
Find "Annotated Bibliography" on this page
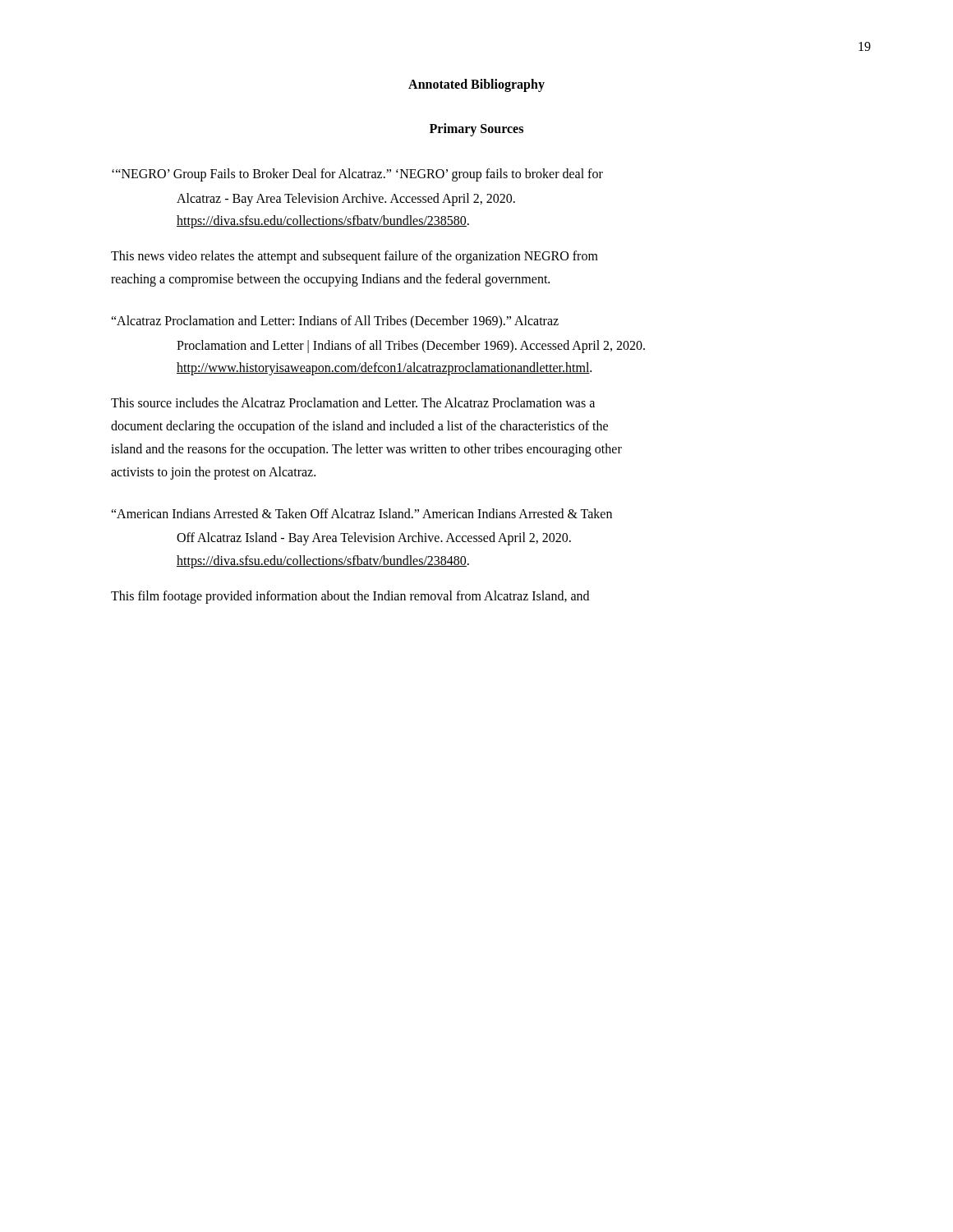(476, 84)
